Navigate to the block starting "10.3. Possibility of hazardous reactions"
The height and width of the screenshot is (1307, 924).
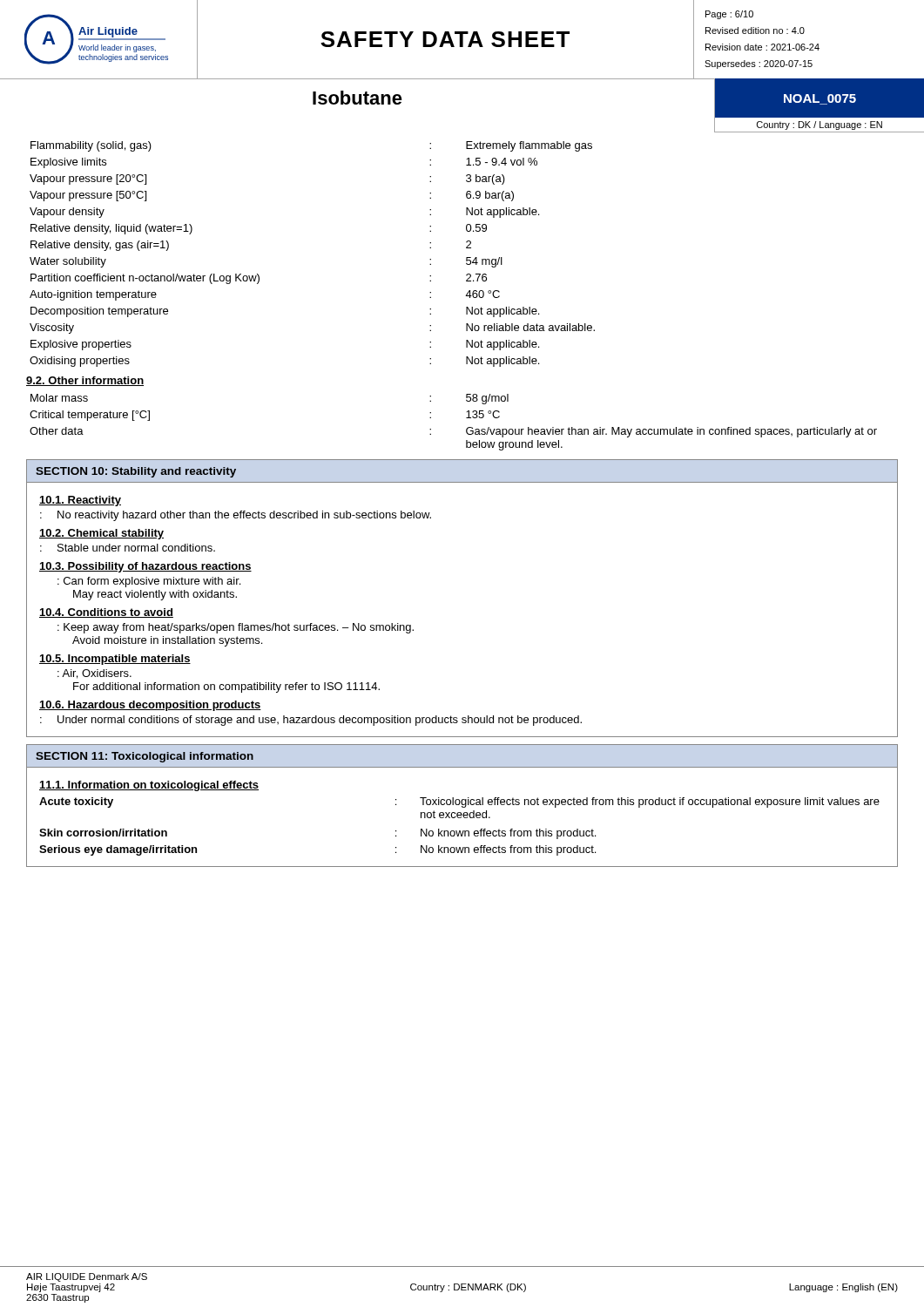coord(145,566)
